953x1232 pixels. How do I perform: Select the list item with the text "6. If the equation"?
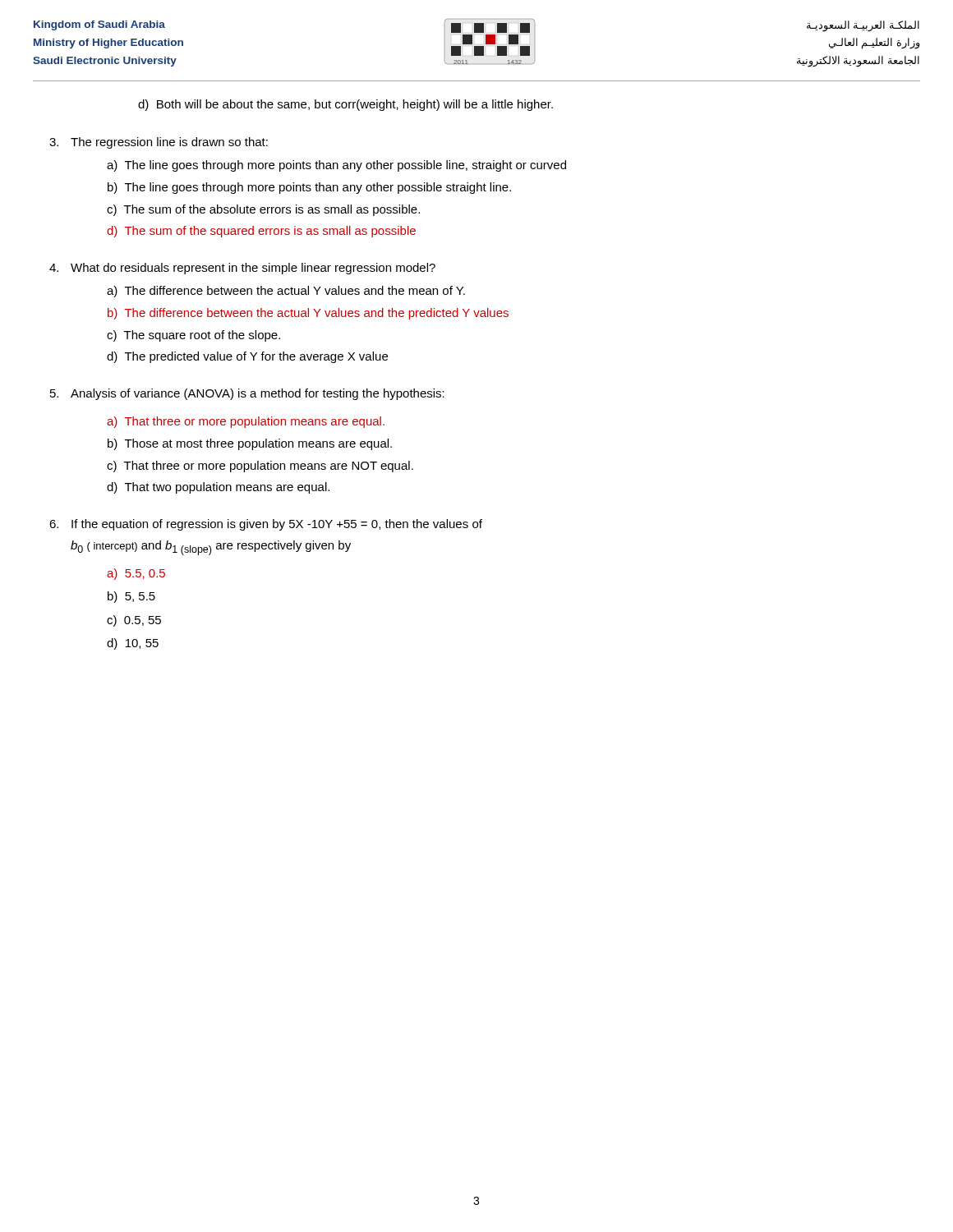(266, 525)
